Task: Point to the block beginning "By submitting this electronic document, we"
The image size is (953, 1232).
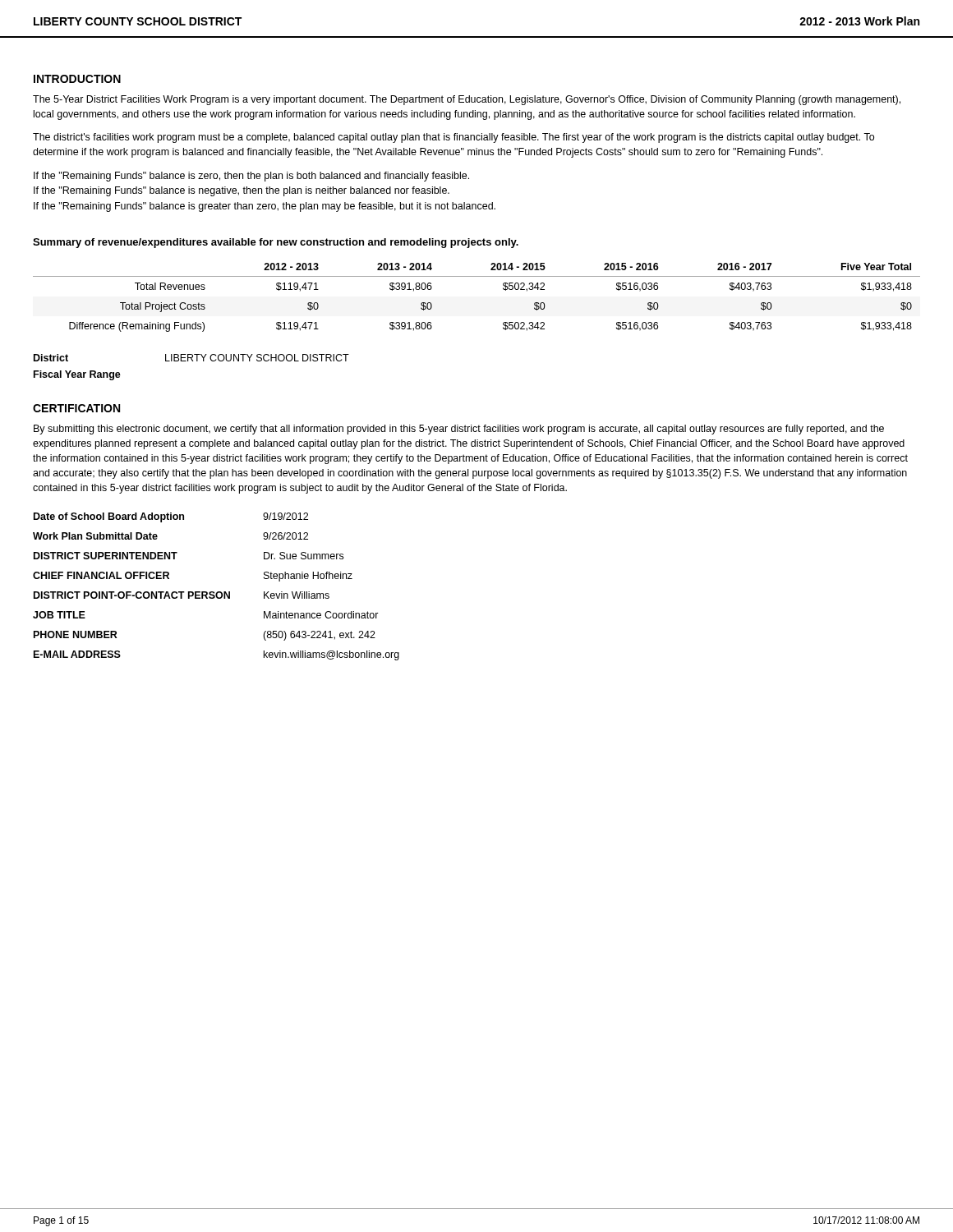Action: tap(470, 458)
